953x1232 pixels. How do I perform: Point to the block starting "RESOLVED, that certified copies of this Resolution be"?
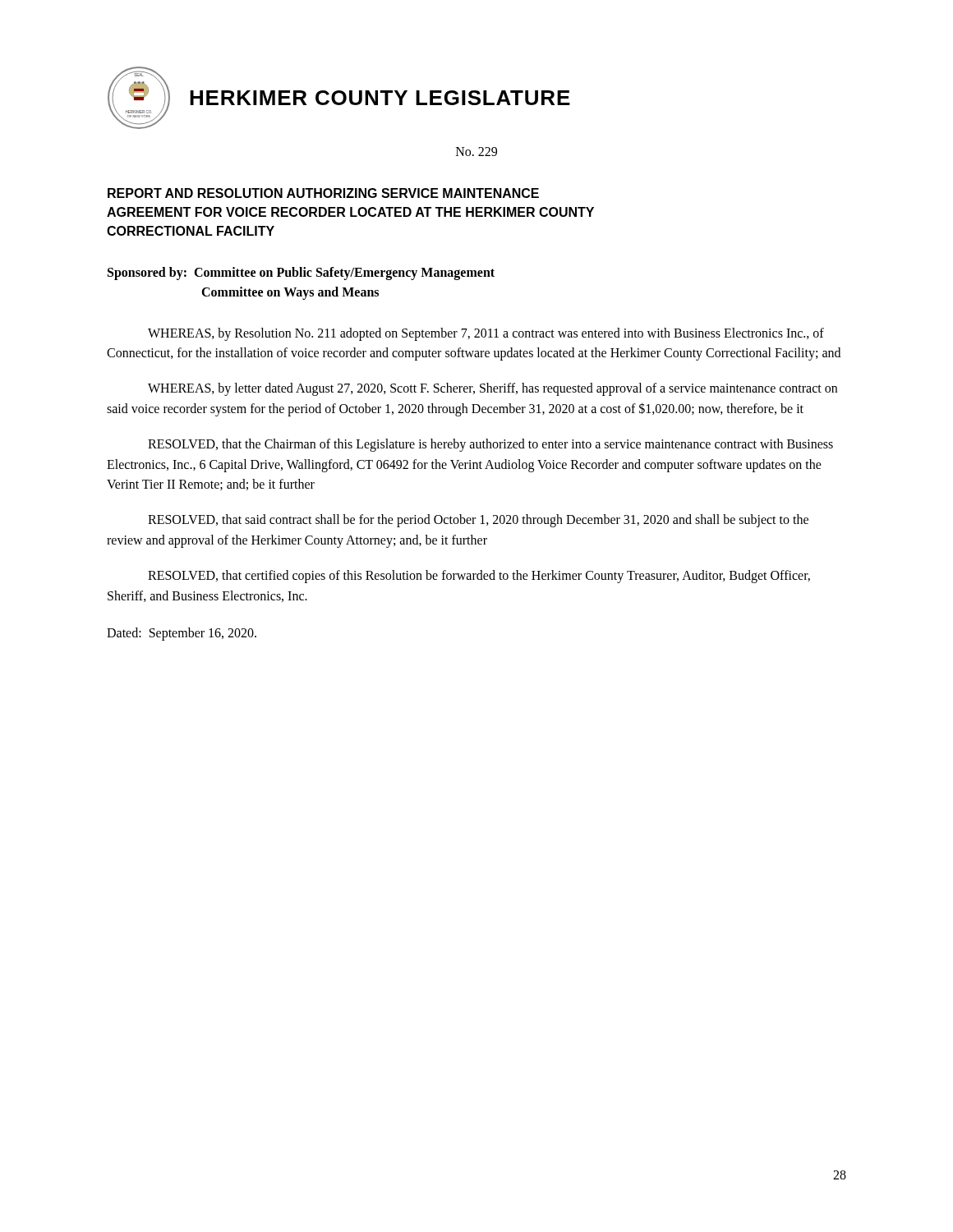pos(459,585)
